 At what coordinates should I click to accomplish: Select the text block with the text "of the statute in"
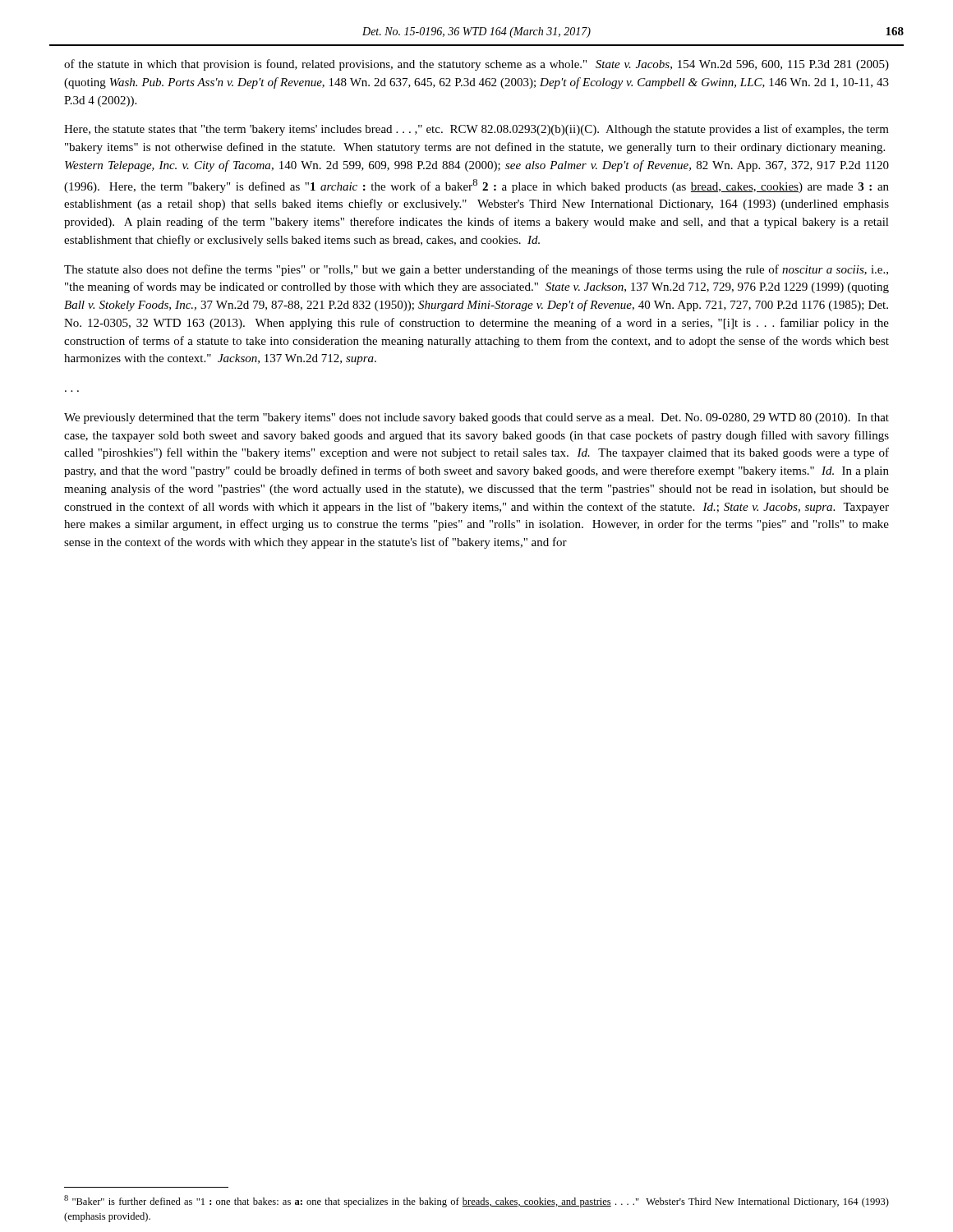[476, 83]
